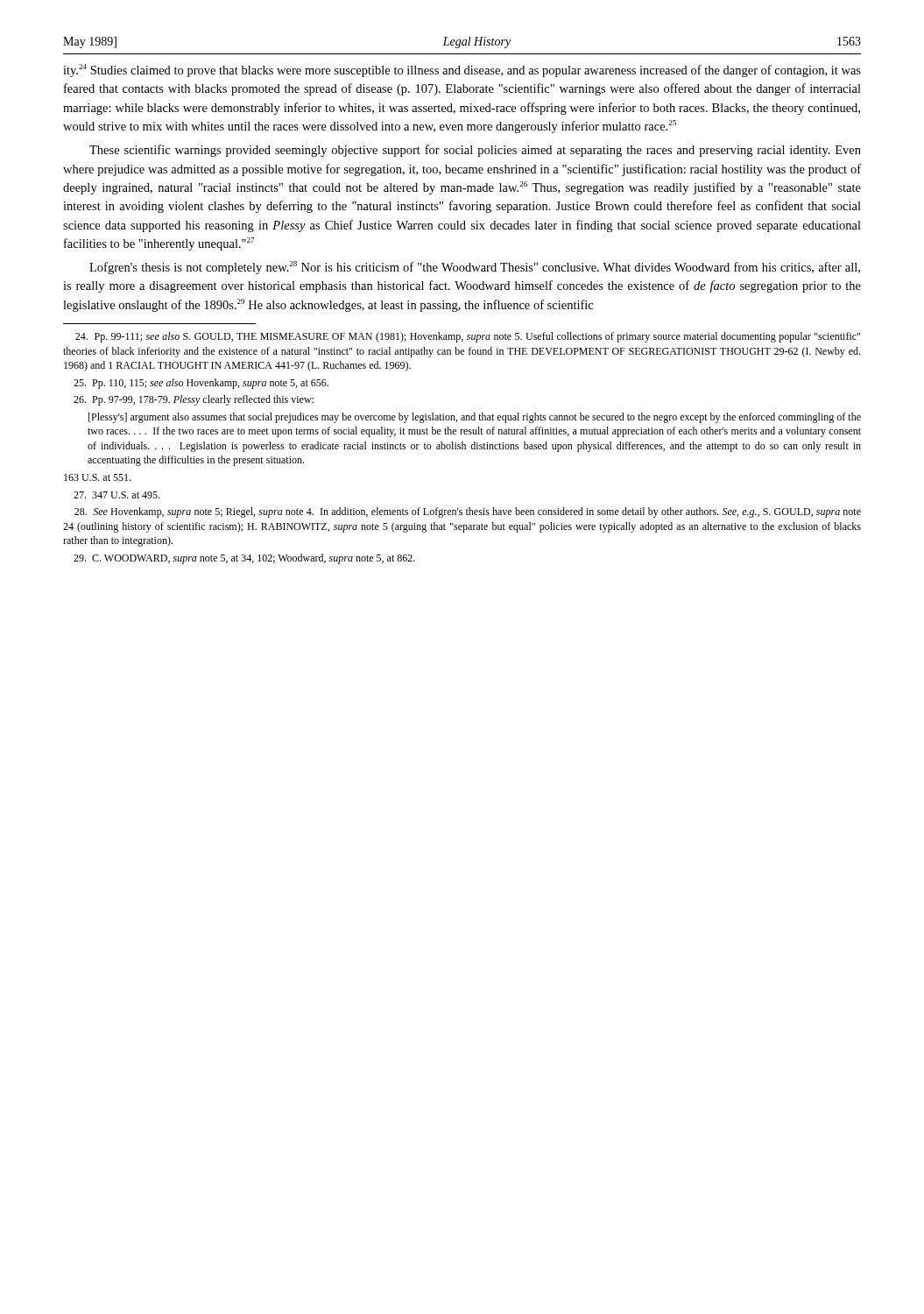924x1314 pixels.
Task: Find the block on this page that starts "Pp. 97-99, 178-79. Plessy clearly reflected this view:"
Action: 462,439
